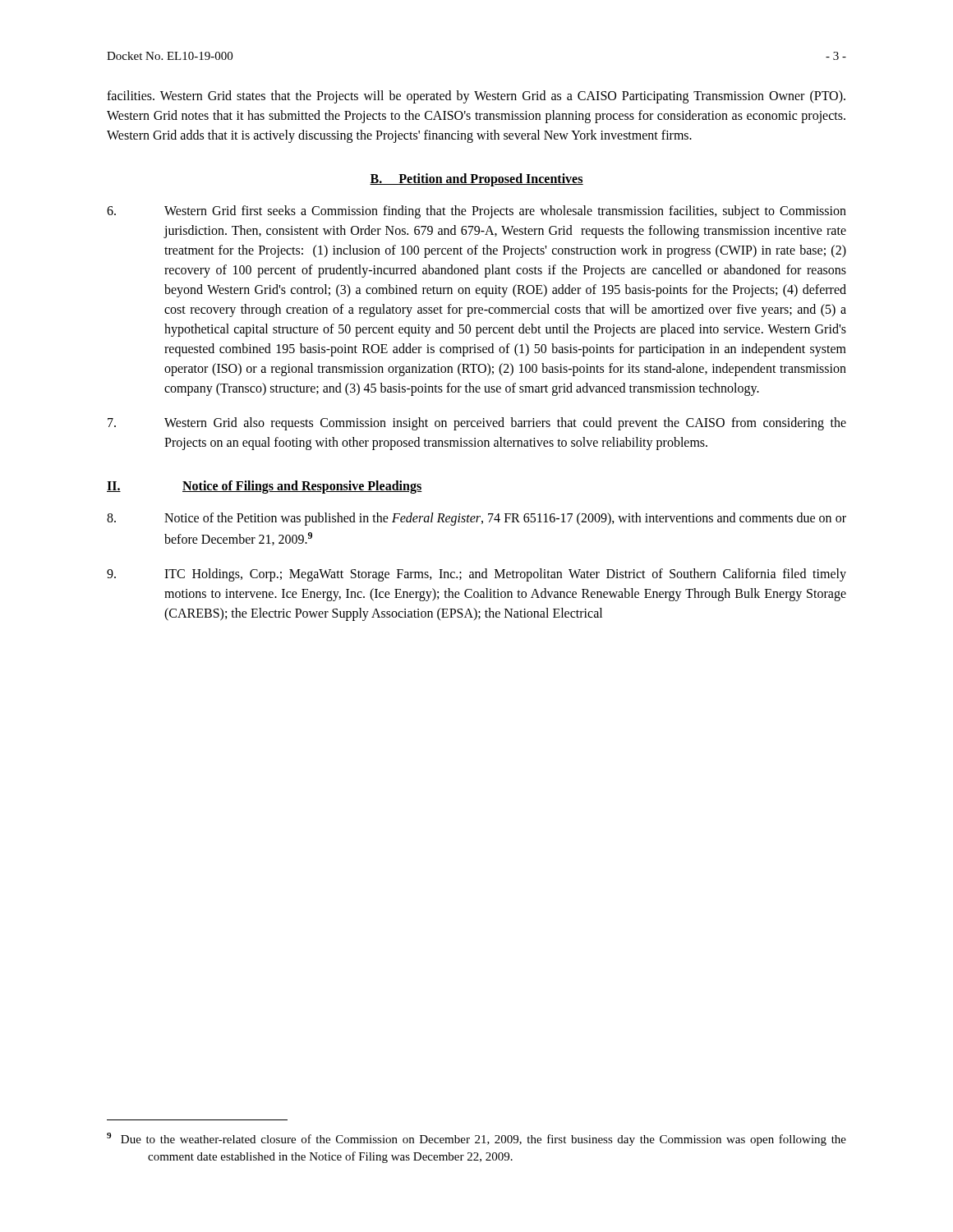Select the text starting "II. Notice of Filings and"

click(264, 486)
